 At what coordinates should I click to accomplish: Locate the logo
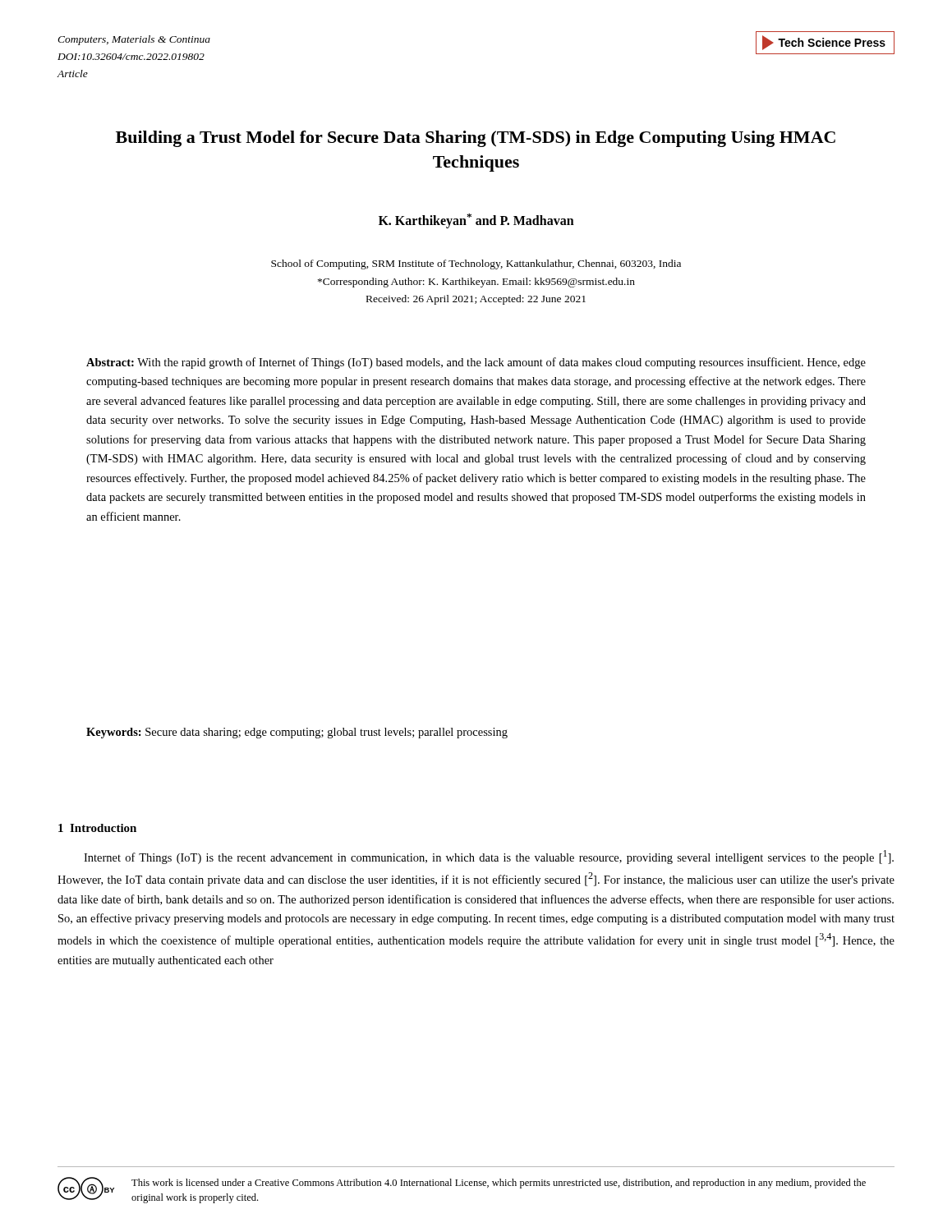tap(825, 43)
